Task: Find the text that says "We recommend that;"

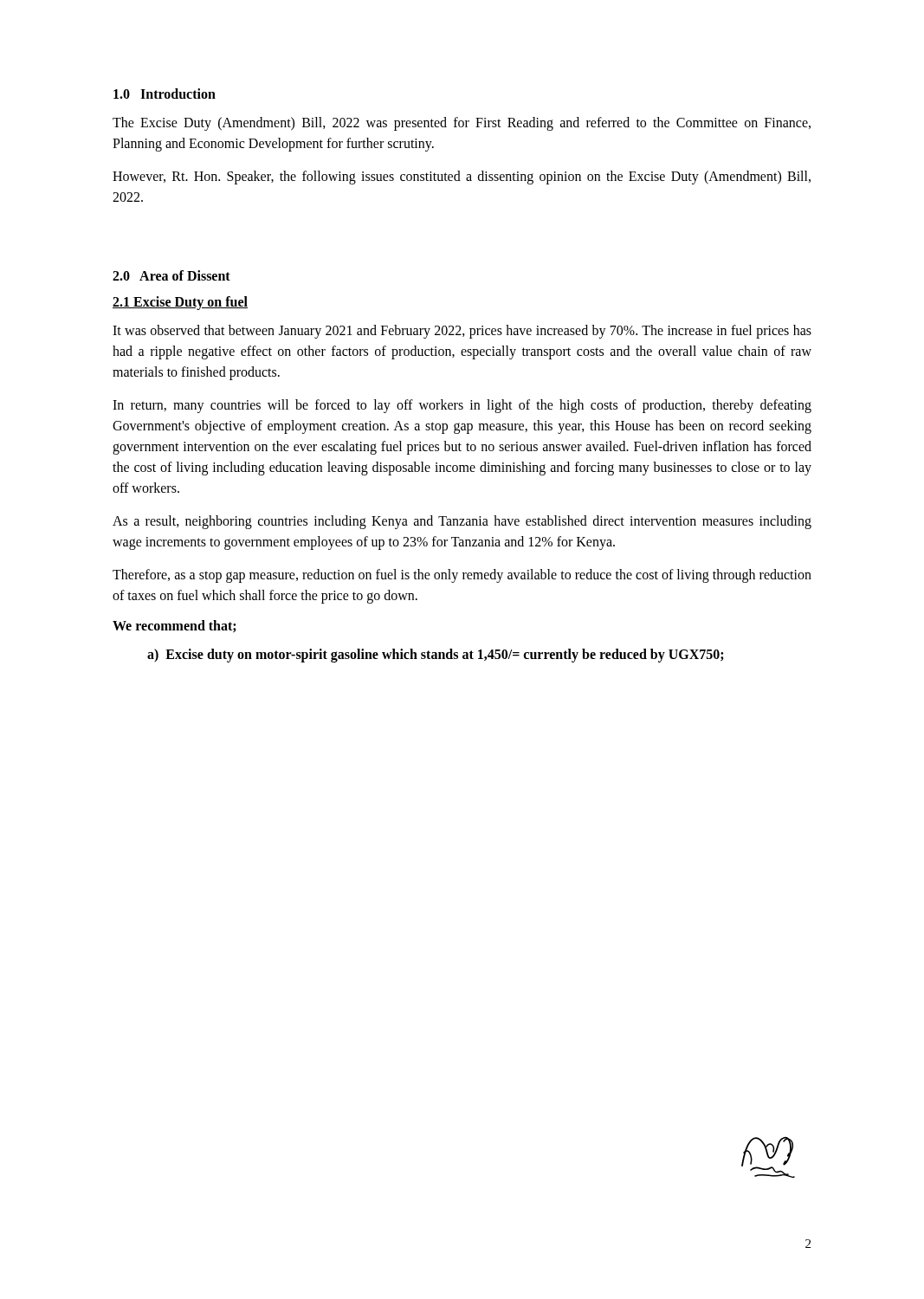Action: 175,626
